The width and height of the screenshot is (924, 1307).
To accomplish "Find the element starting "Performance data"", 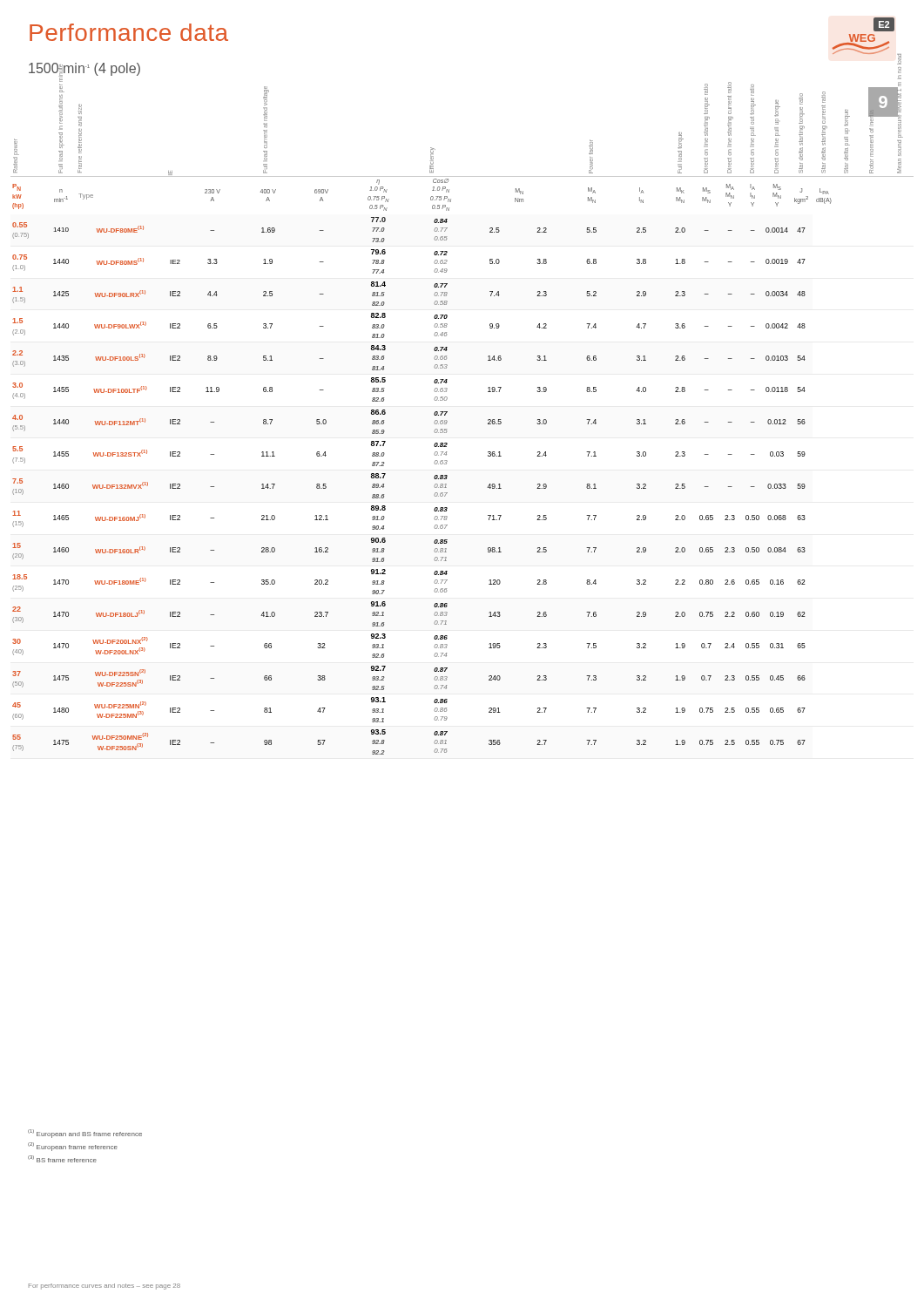I will pos(128,33).
